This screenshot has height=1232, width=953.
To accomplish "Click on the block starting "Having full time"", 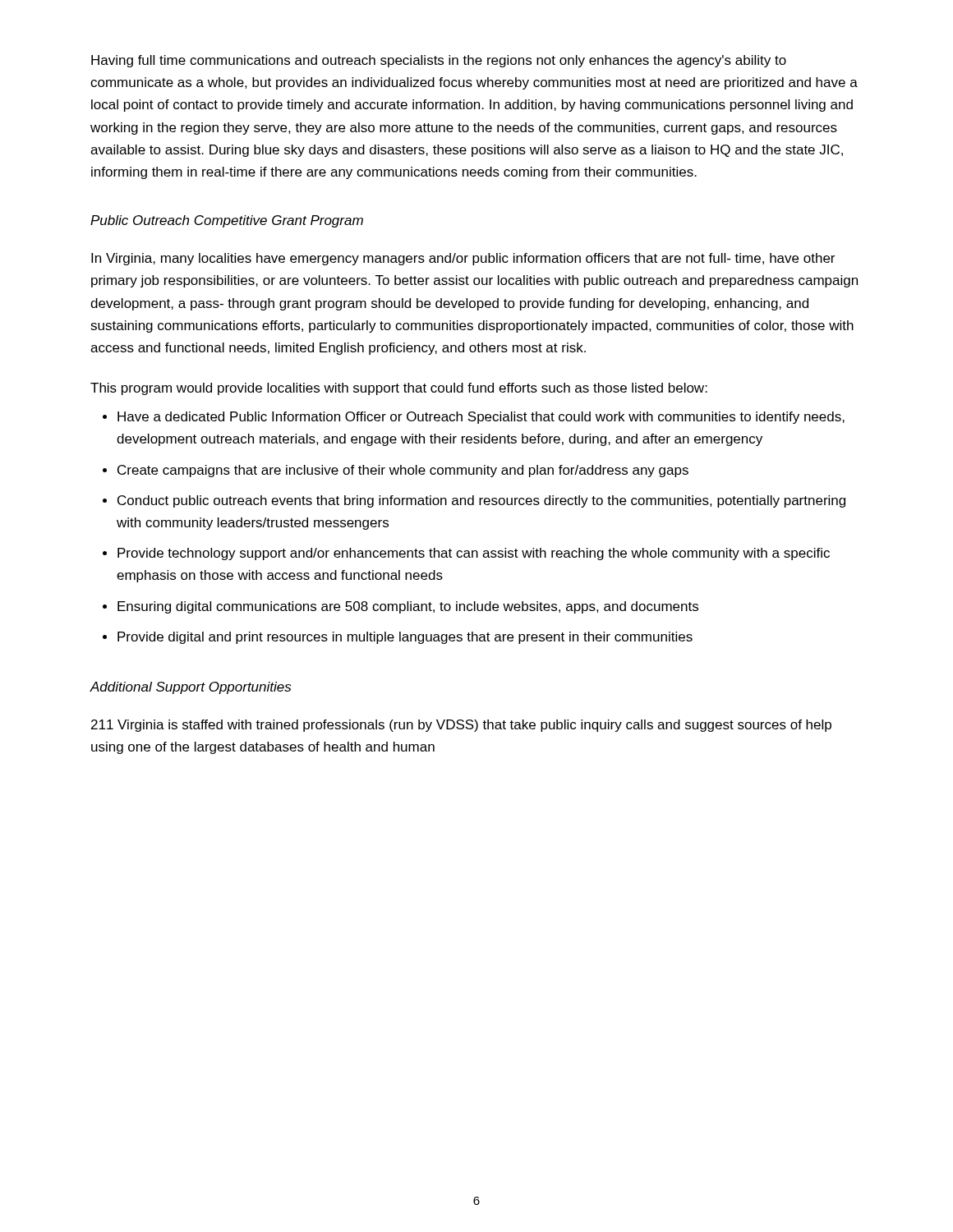I will tap(474, 116).
